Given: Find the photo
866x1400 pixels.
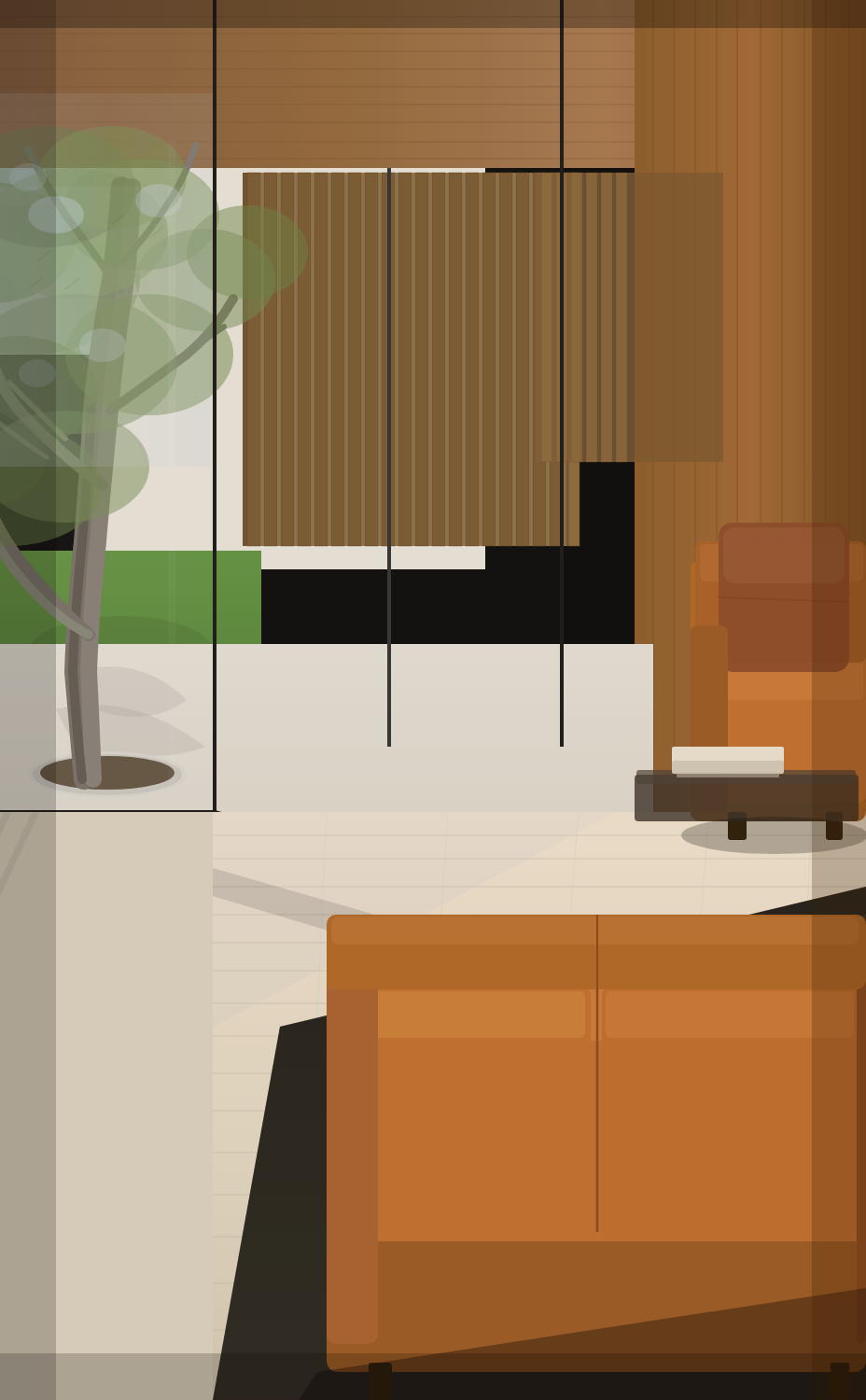Looking at the screenshot, I should coord(433,700).
